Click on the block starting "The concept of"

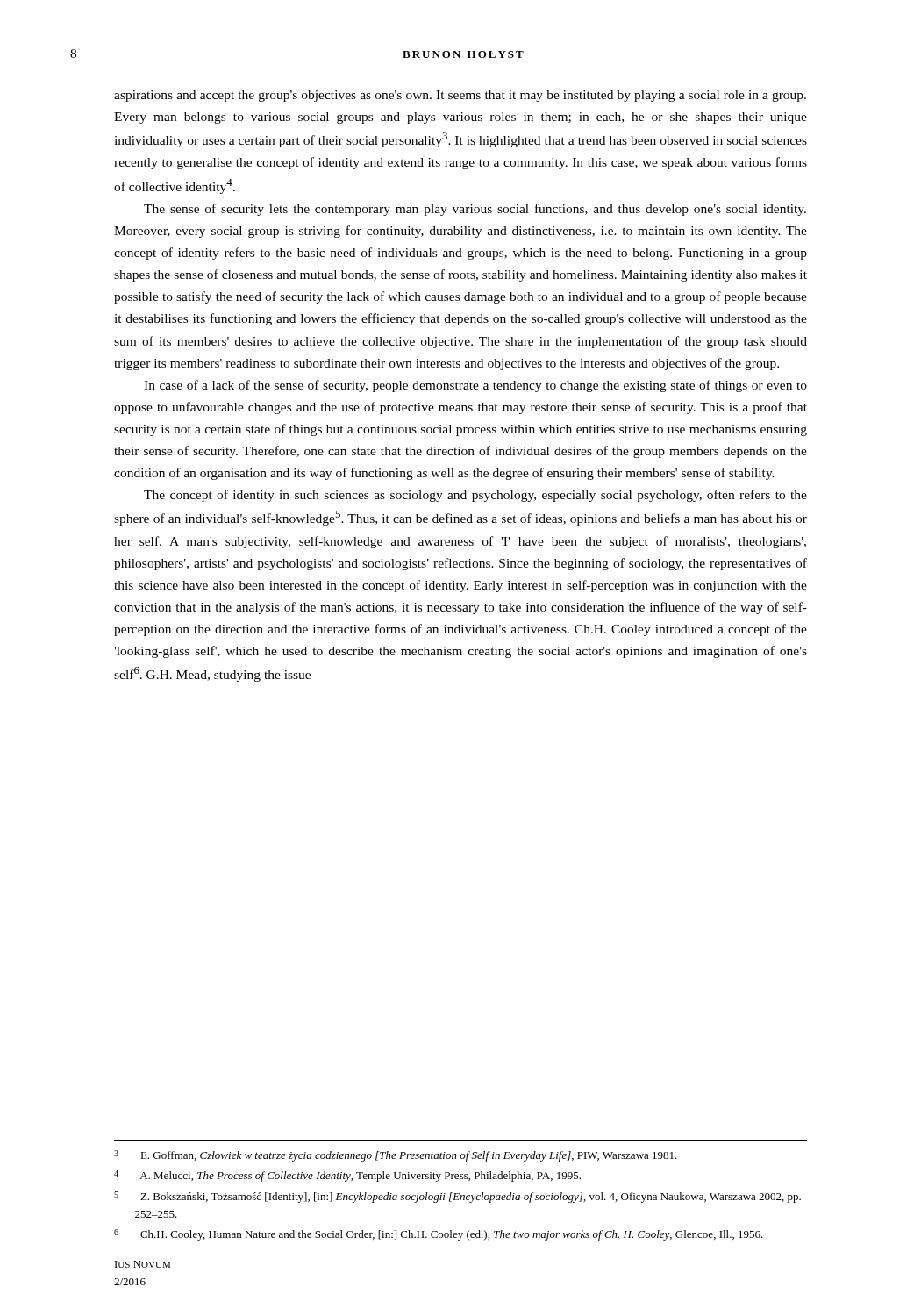tap(460, 585)
